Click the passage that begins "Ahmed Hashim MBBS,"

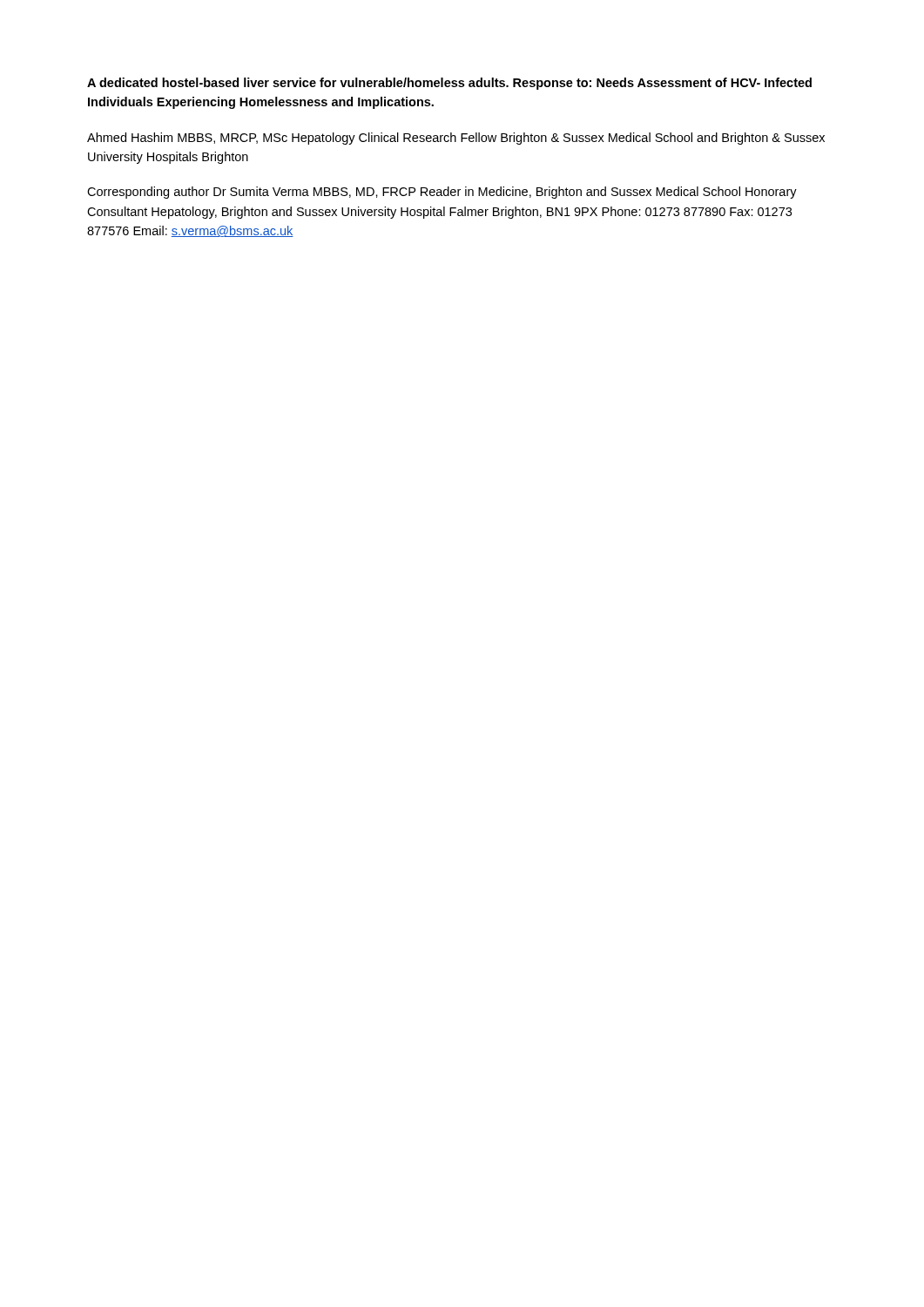456,147
